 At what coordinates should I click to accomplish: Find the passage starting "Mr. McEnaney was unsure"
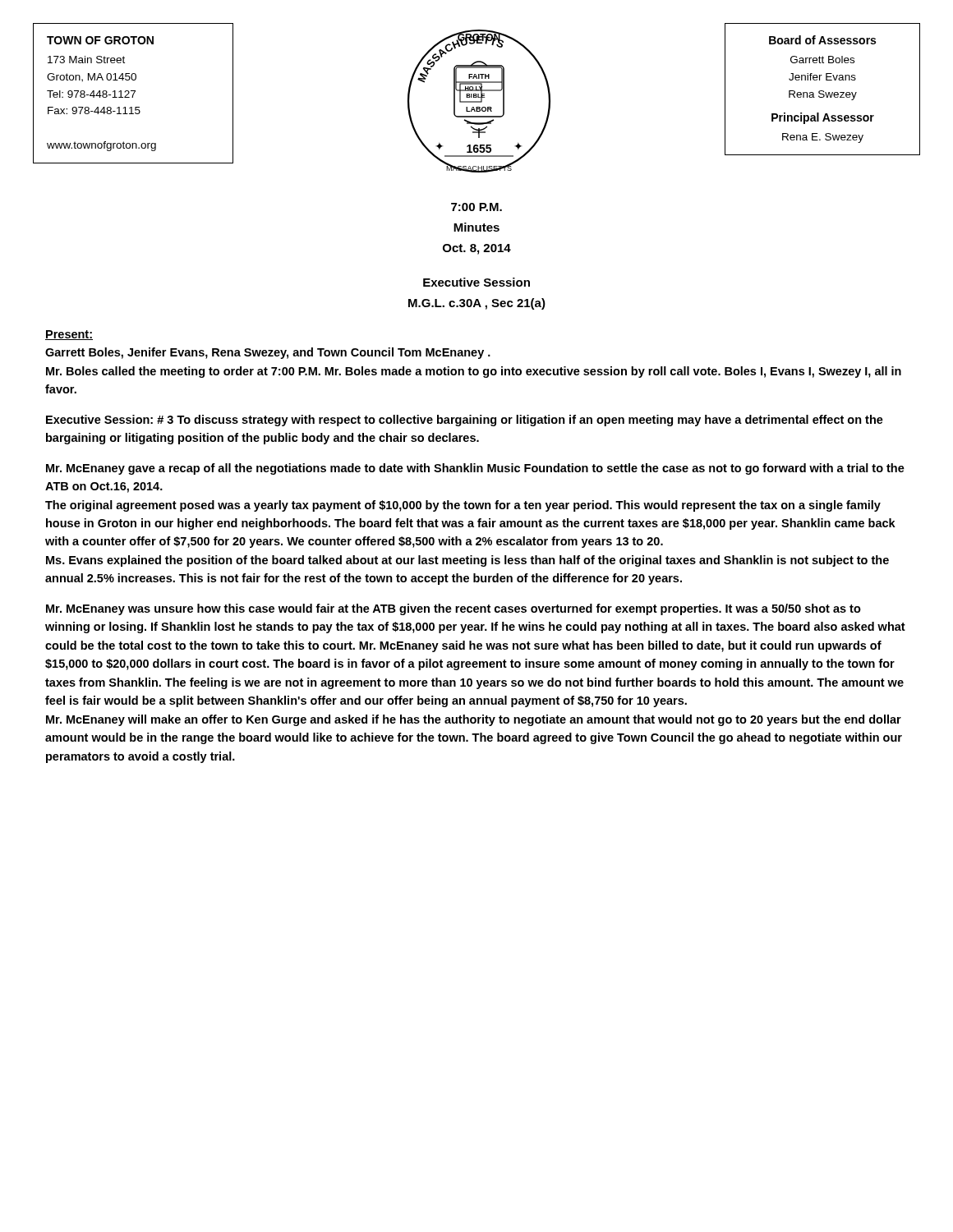coord(475,682)
